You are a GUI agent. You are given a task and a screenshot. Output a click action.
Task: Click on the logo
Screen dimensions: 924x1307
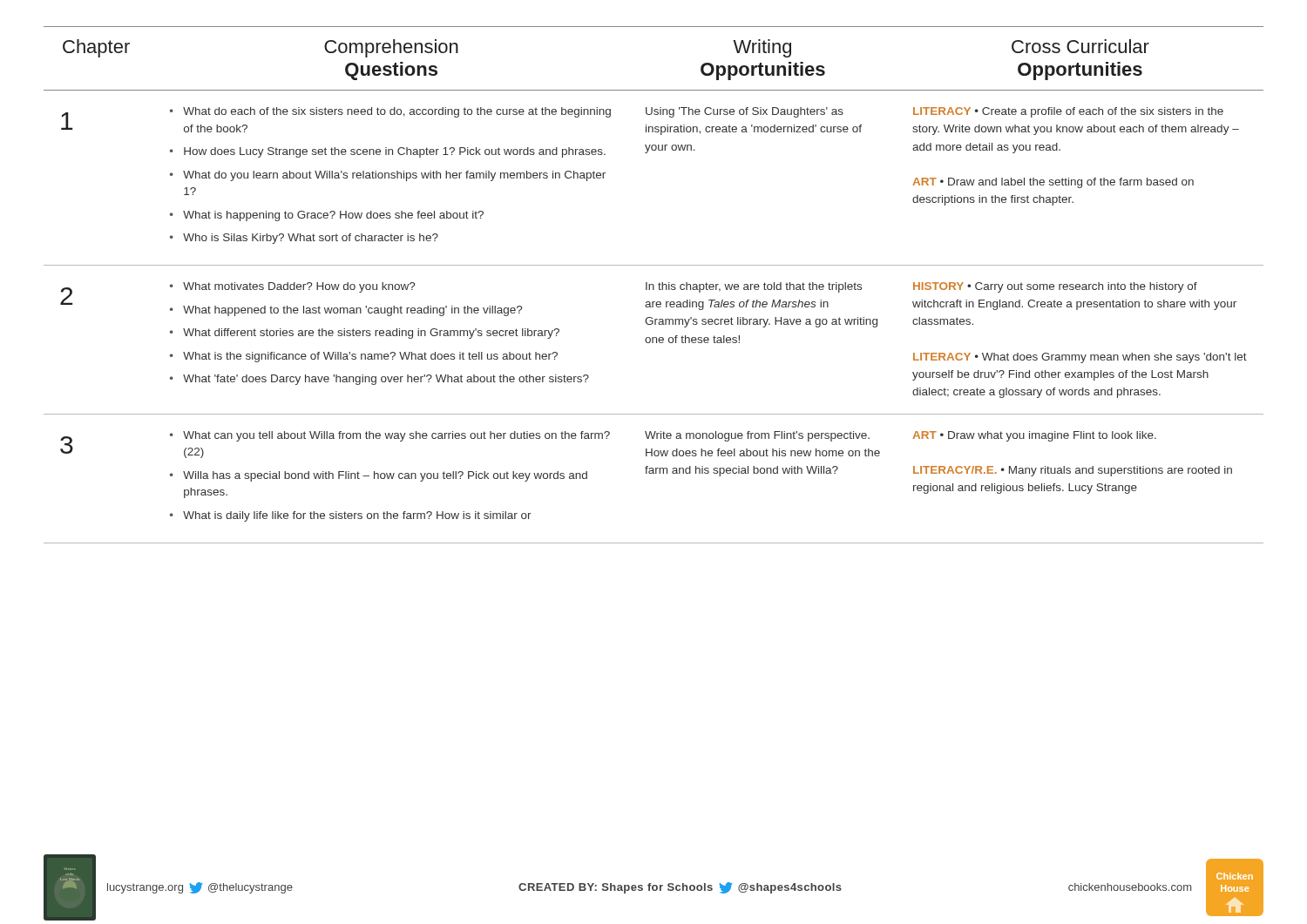[x=1235, y=887]
